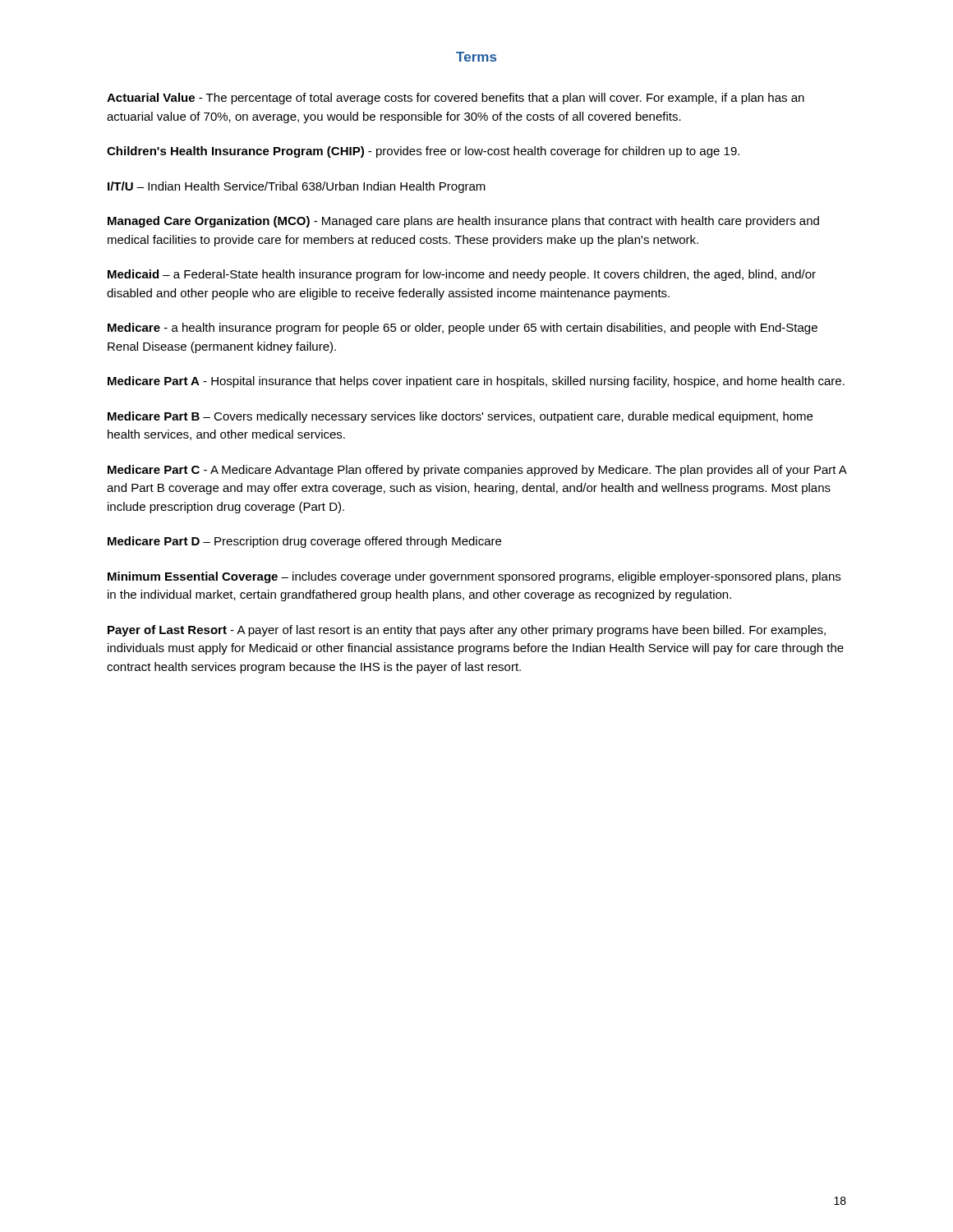Point to the region starting "Medicare Part D – Prescription drug coverage"
953x1232 pixels.
[476, 541]
